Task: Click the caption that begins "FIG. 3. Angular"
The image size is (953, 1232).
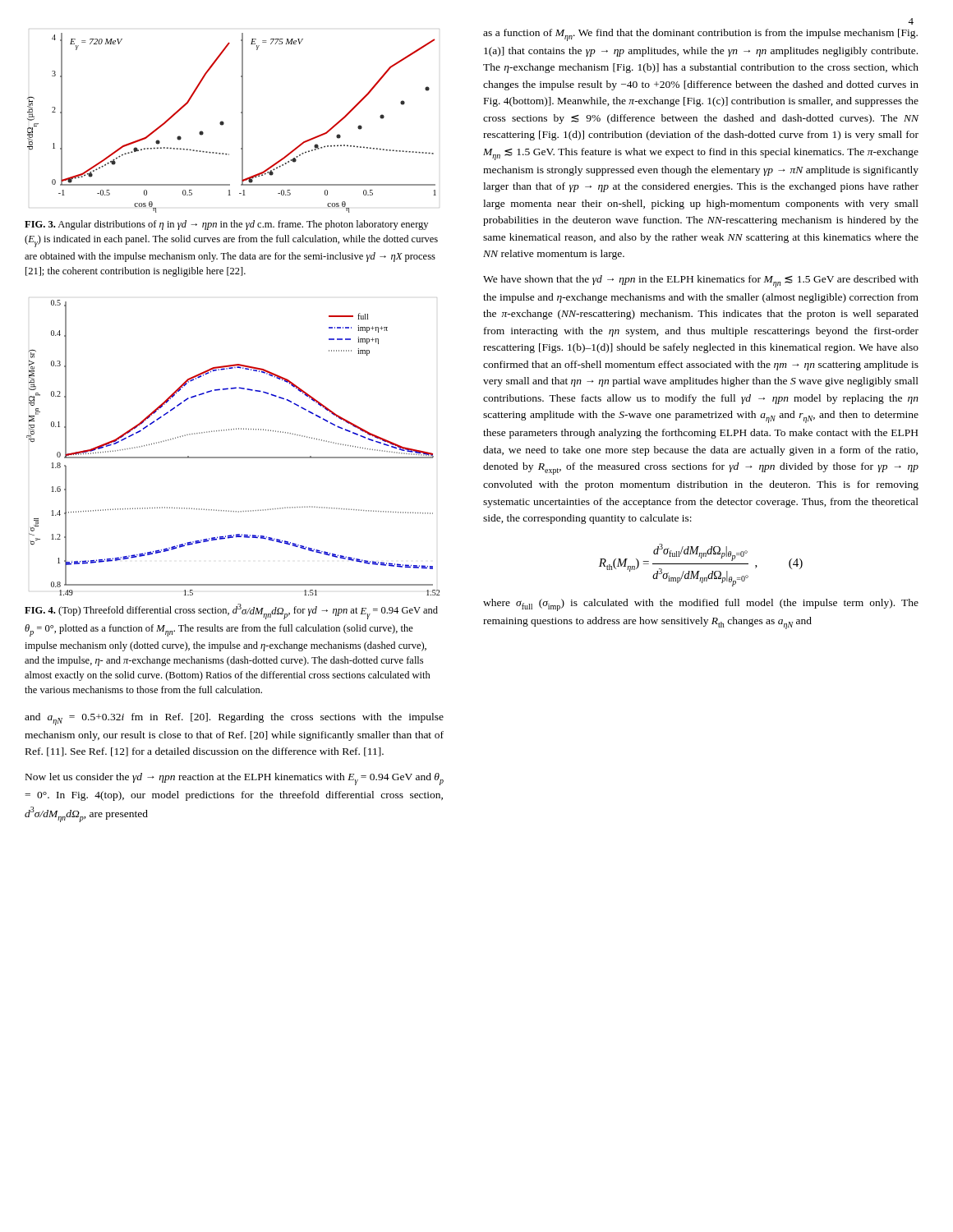Action: (x=231, y=248)
